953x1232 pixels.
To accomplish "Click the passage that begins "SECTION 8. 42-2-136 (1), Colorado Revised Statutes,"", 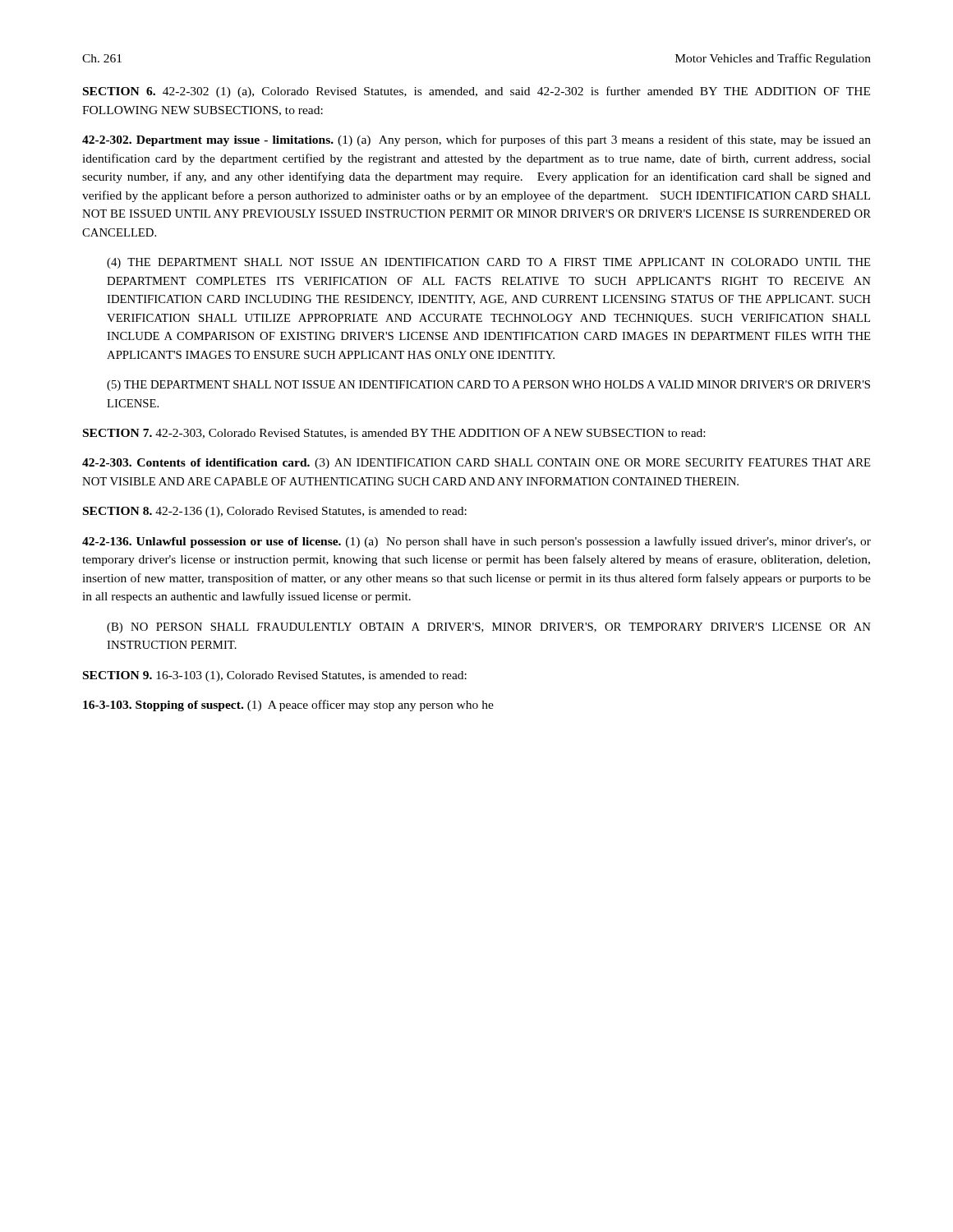I will [x=476, y=511].
